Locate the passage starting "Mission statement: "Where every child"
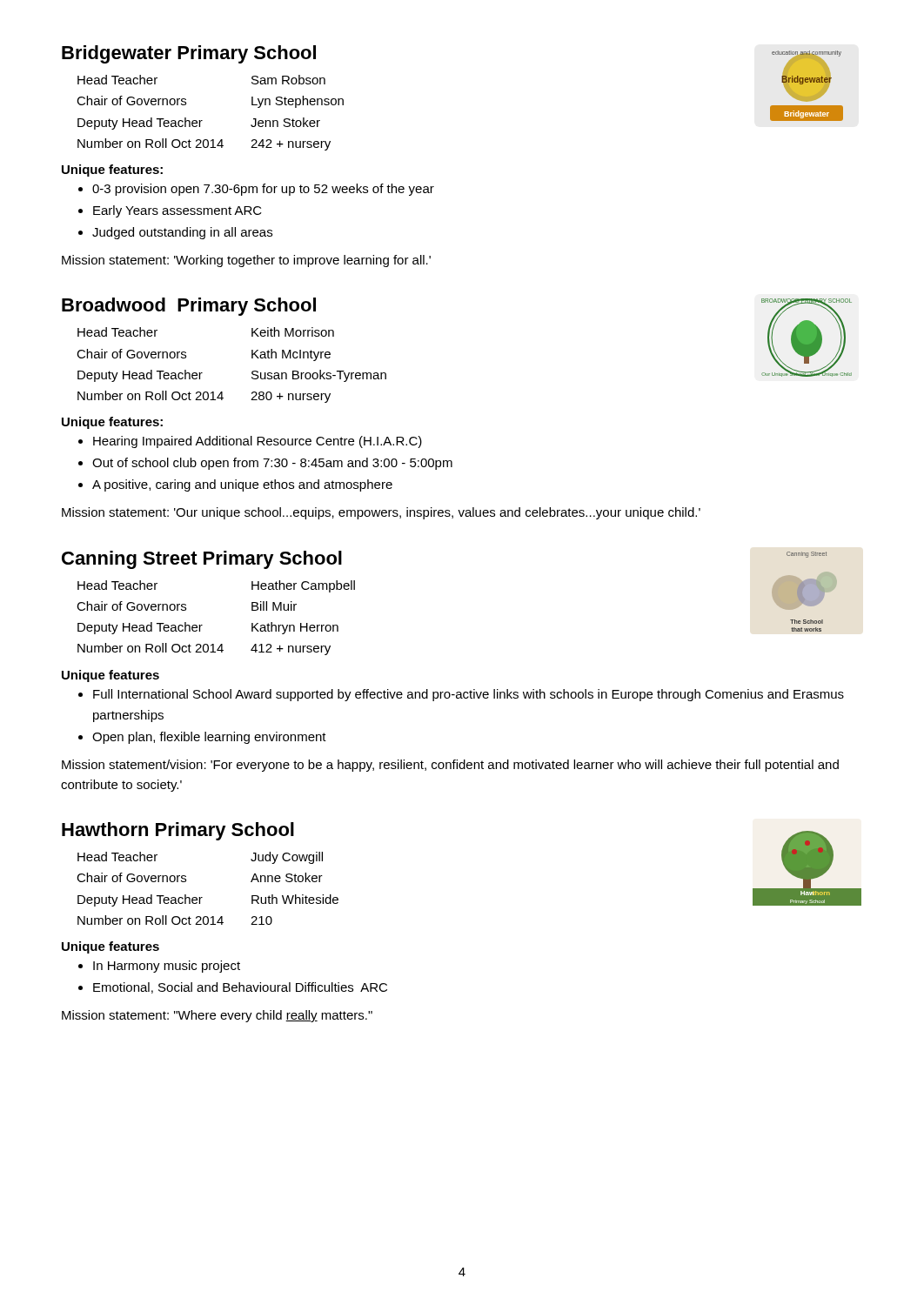924x1305 pixels. (x=217, y=1015)
